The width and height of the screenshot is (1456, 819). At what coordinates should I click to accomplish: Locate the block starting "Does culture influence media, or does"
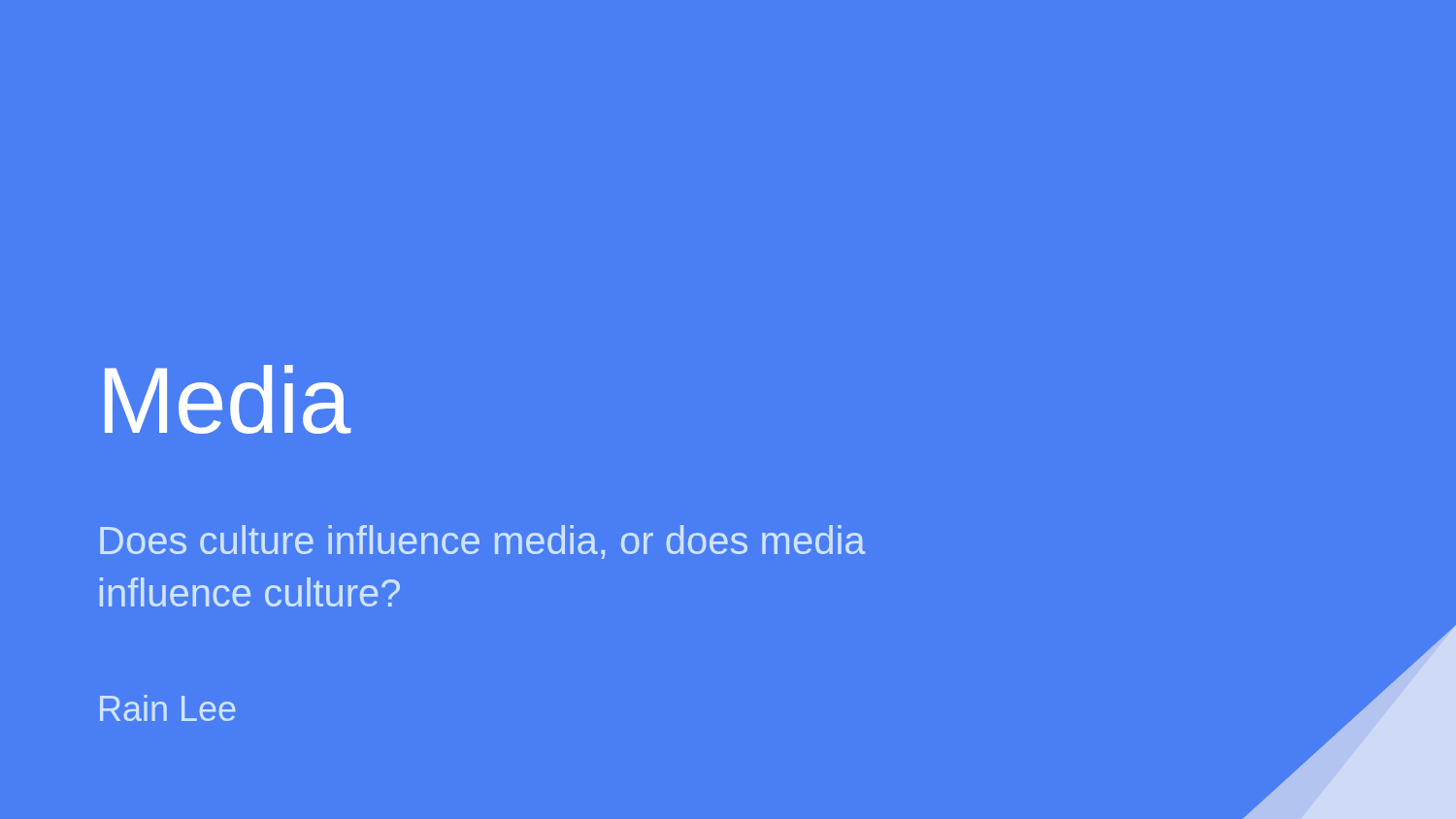pos(481,567)
